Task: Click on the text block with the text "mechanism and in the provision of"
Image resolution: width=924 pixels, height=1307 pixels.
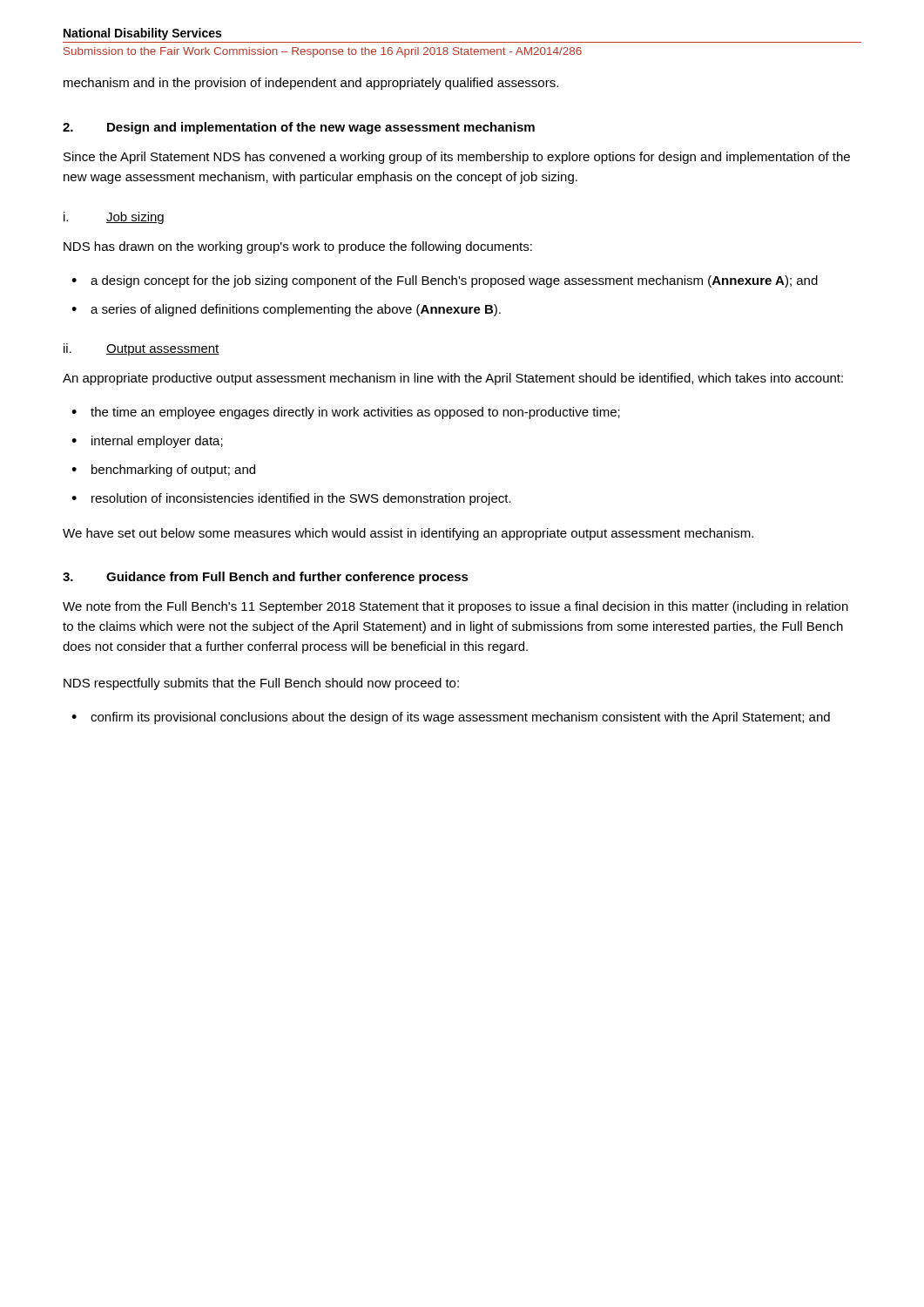Action: (x=311, y=82)
